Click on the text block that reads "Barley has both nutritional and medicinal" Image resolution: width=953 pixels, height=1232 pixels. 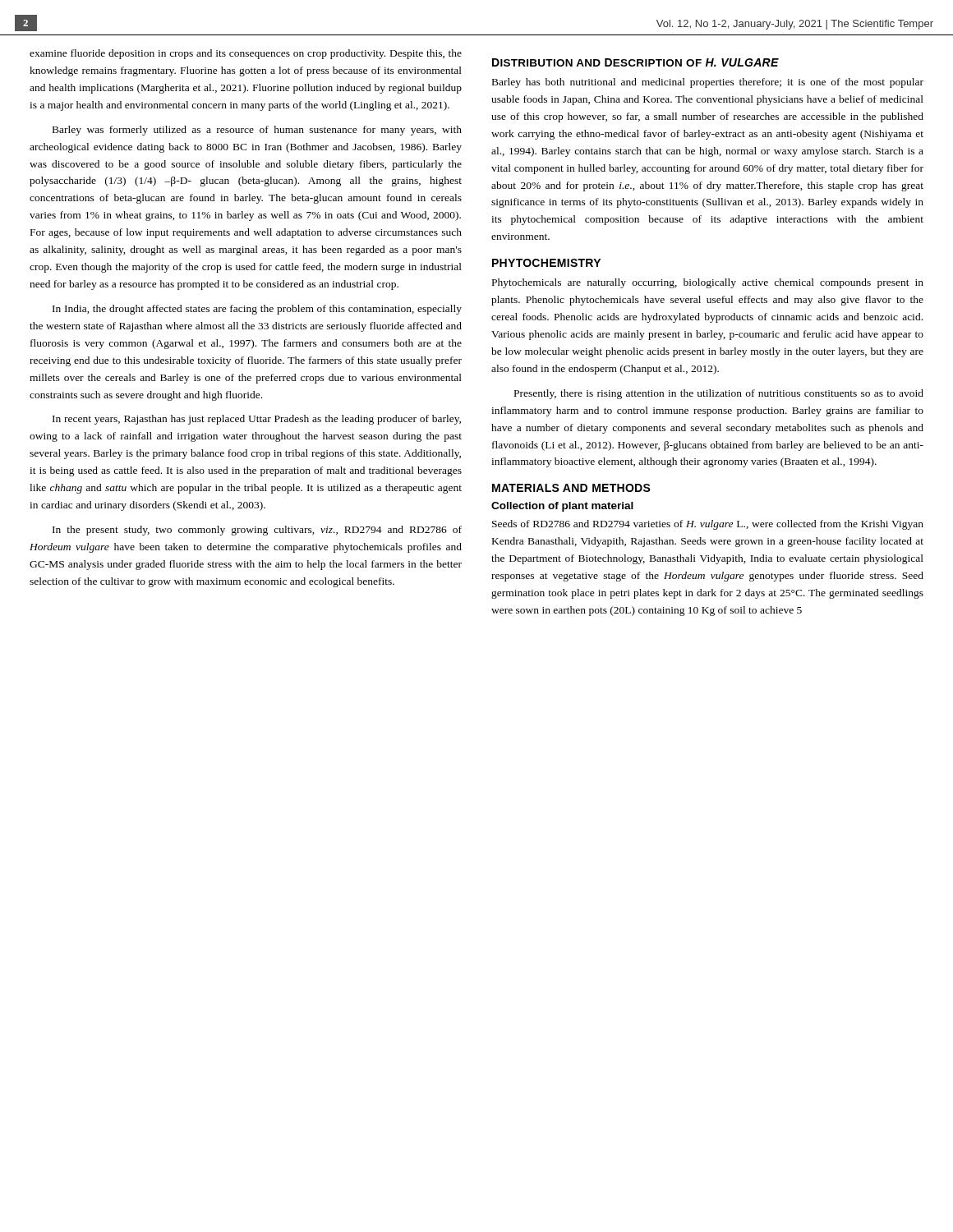pyautogui.click(x=707, y=160)
